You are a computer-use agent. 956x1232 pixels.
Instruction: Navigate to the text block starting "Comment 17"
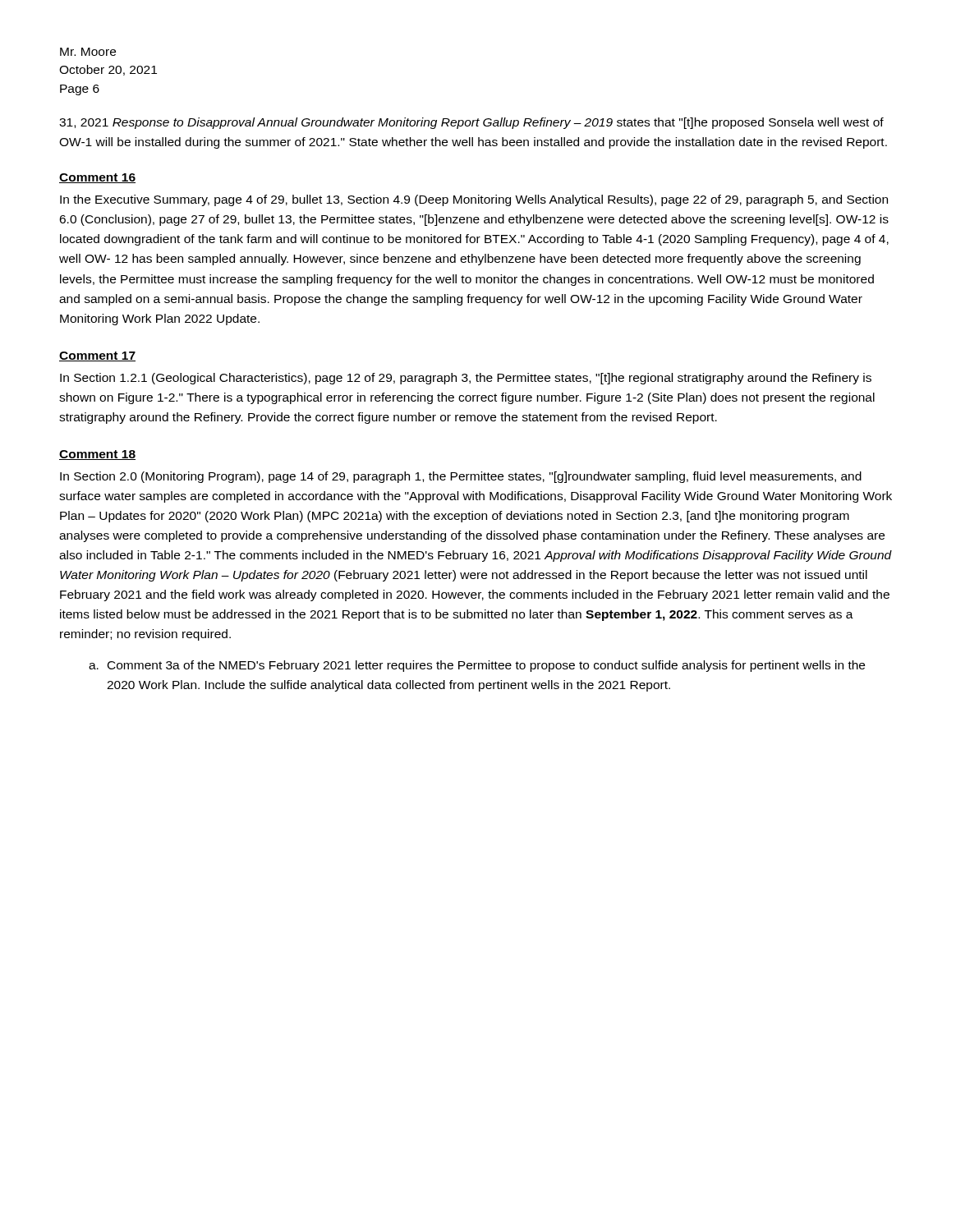pos(97,355)
